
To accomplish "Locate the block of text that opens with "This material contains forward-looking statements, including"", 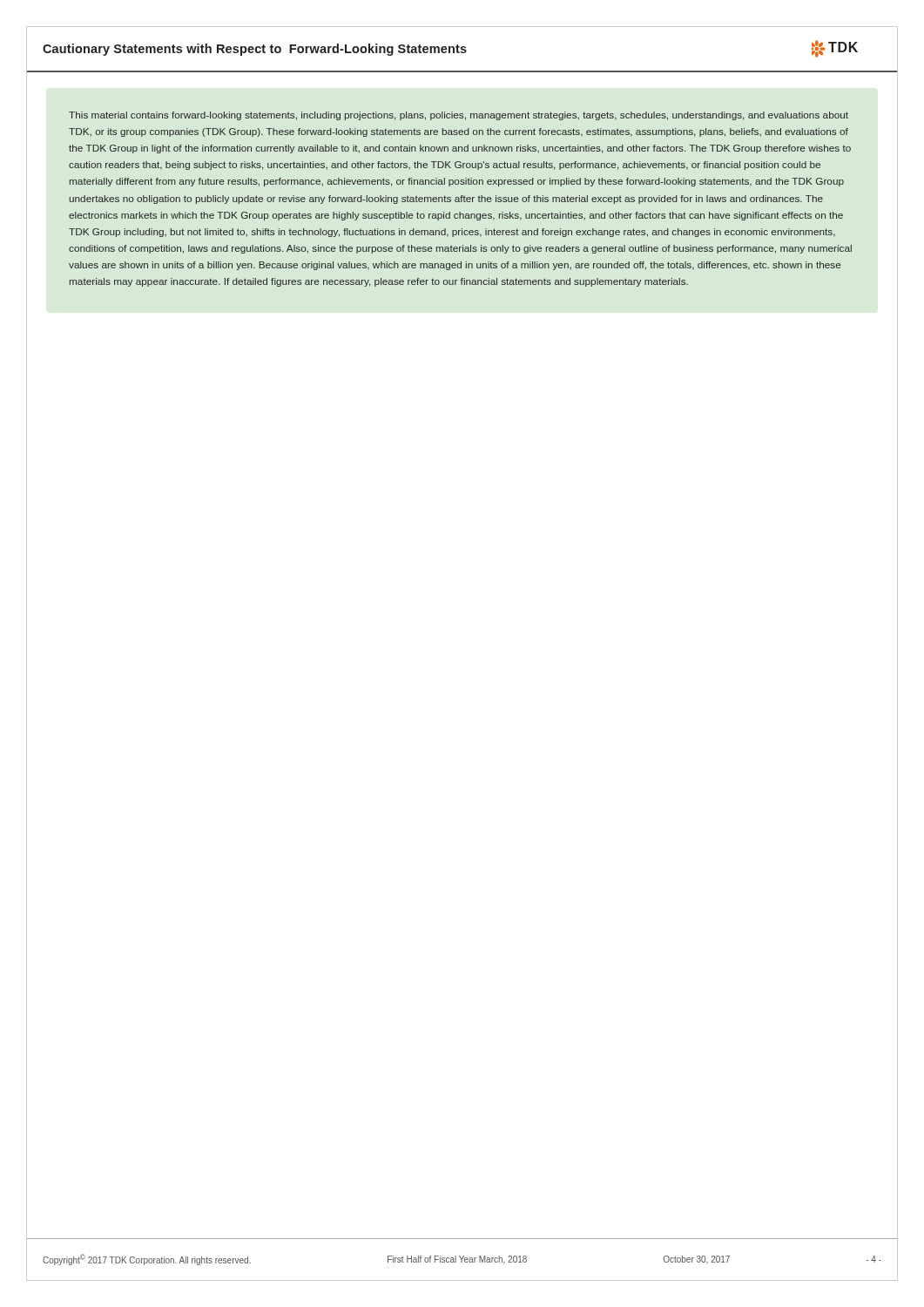I will click(x=462, y=199).
